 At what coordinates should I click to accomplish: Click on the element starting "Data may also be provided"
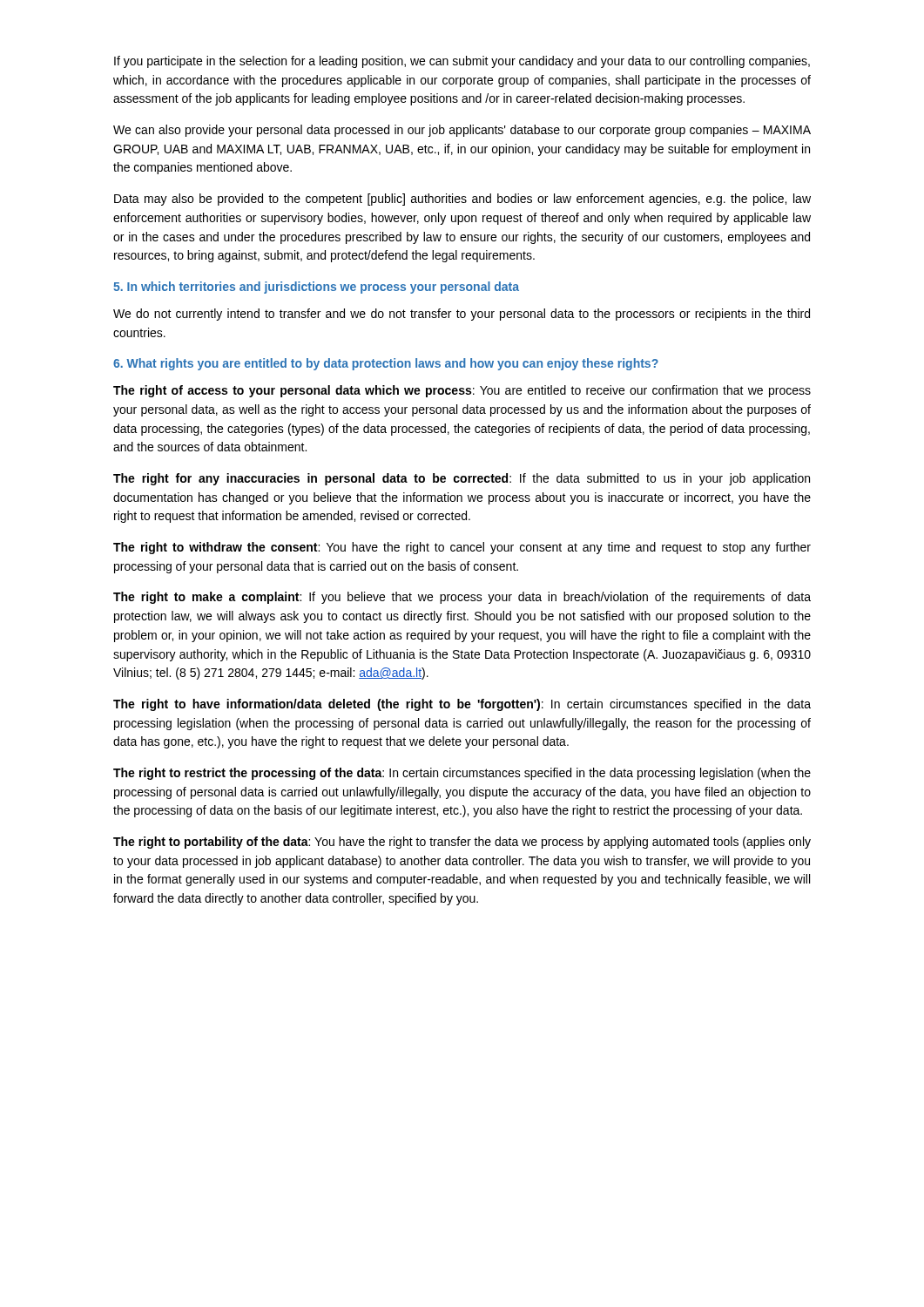[462, 227]
